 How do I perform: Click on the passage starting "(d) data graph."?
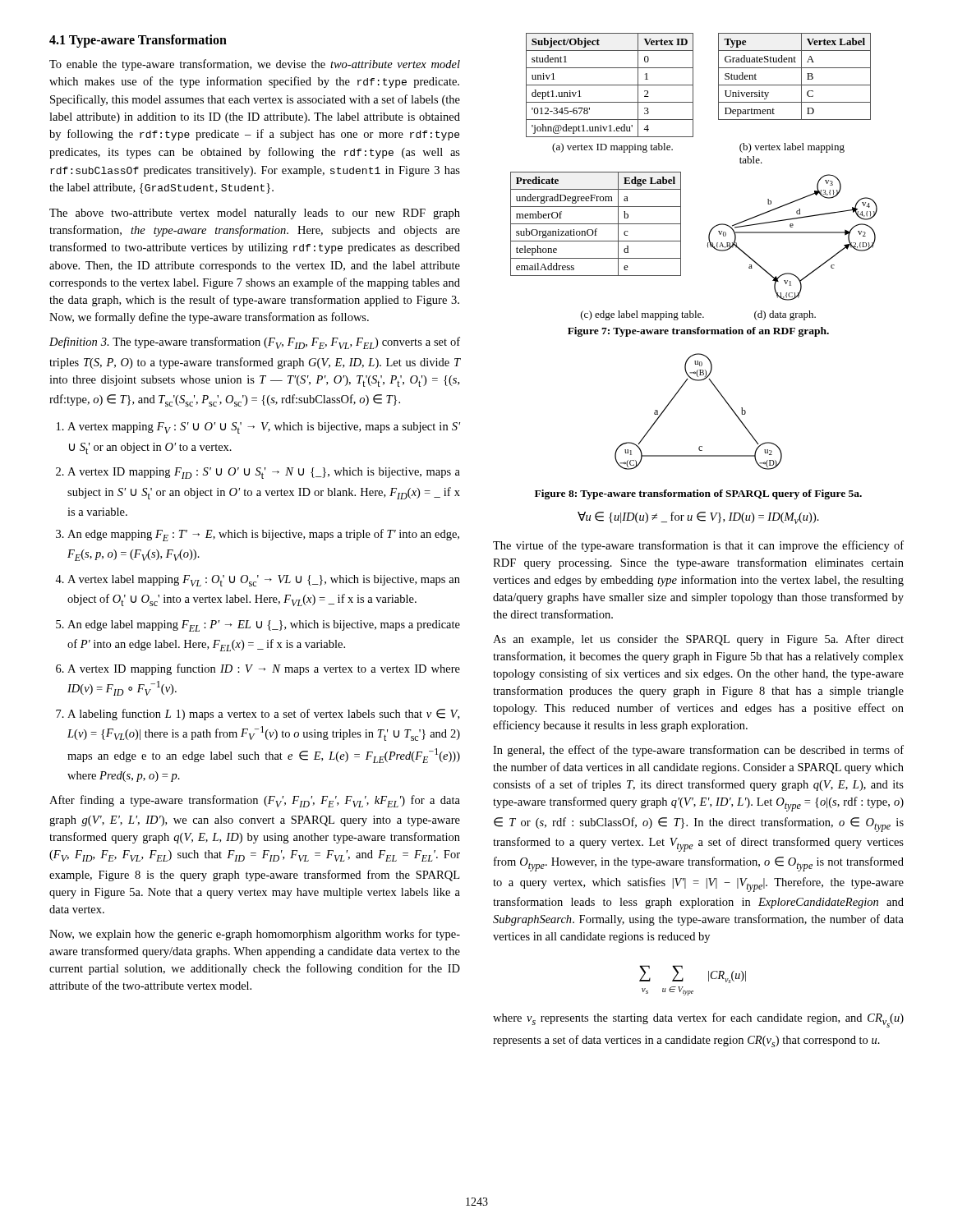785,314
